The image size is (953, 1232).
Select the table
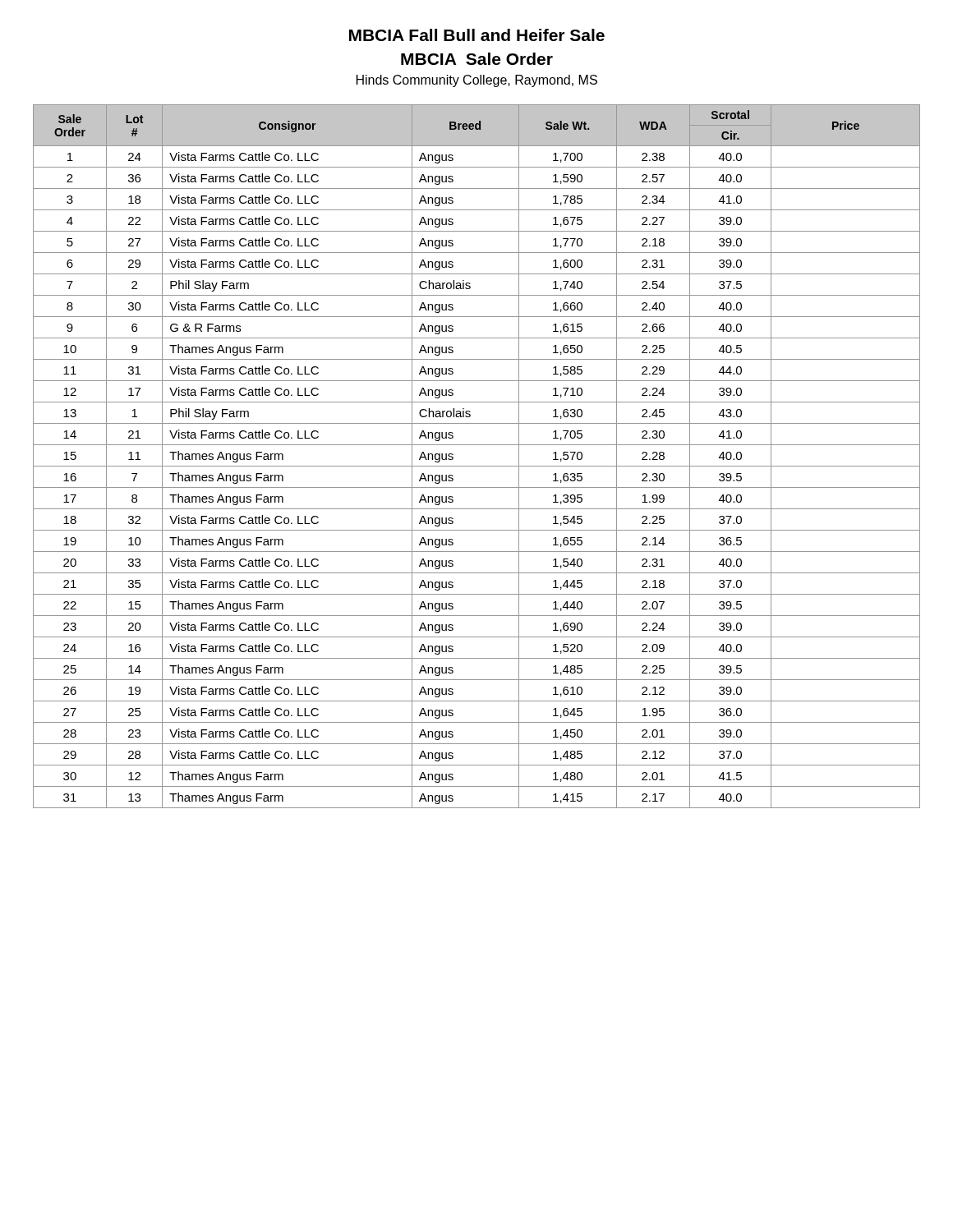(476, 456)
